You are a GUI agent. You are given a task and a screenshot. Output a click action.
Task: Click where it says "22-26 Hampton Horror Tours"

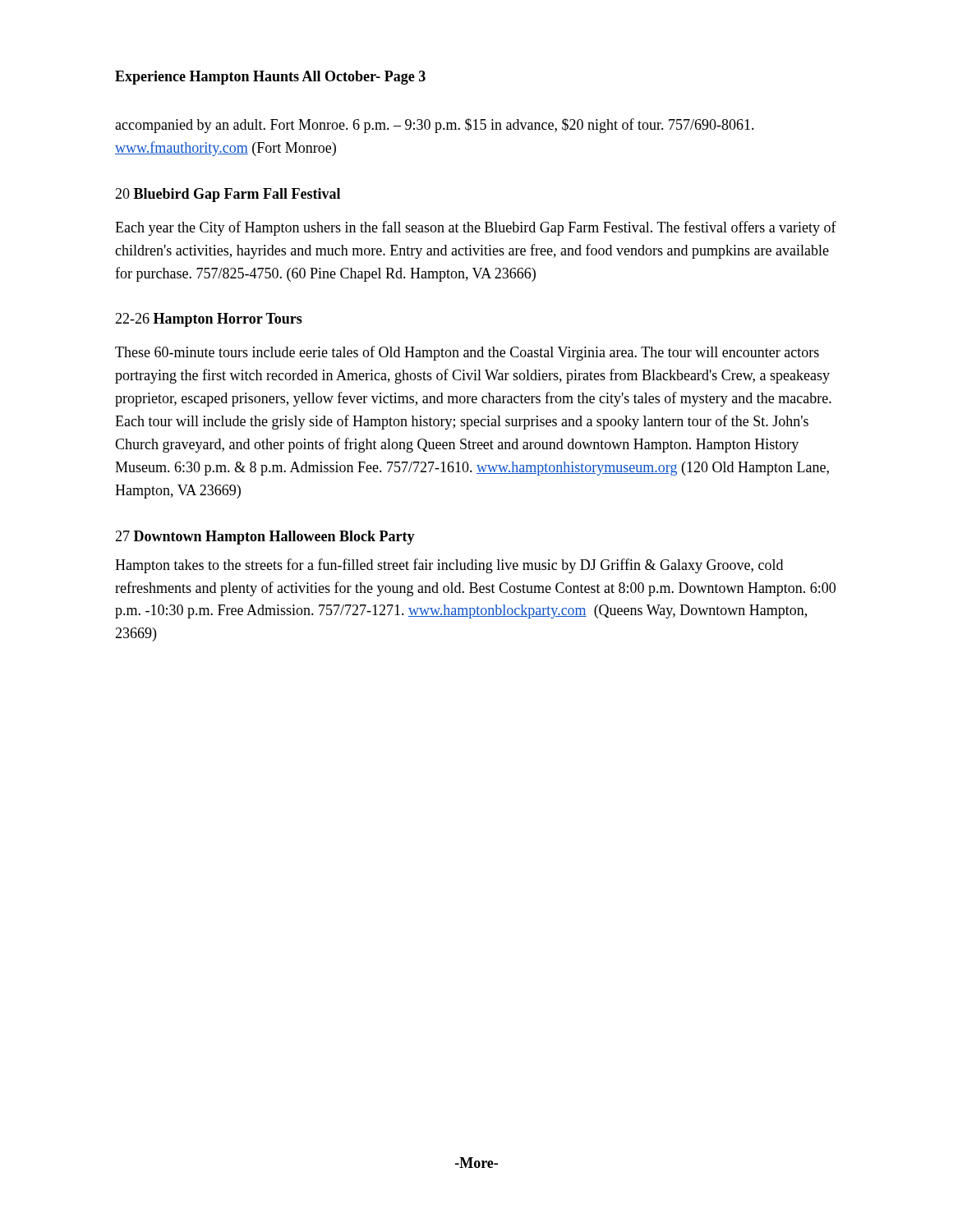(x=209, y=319)
